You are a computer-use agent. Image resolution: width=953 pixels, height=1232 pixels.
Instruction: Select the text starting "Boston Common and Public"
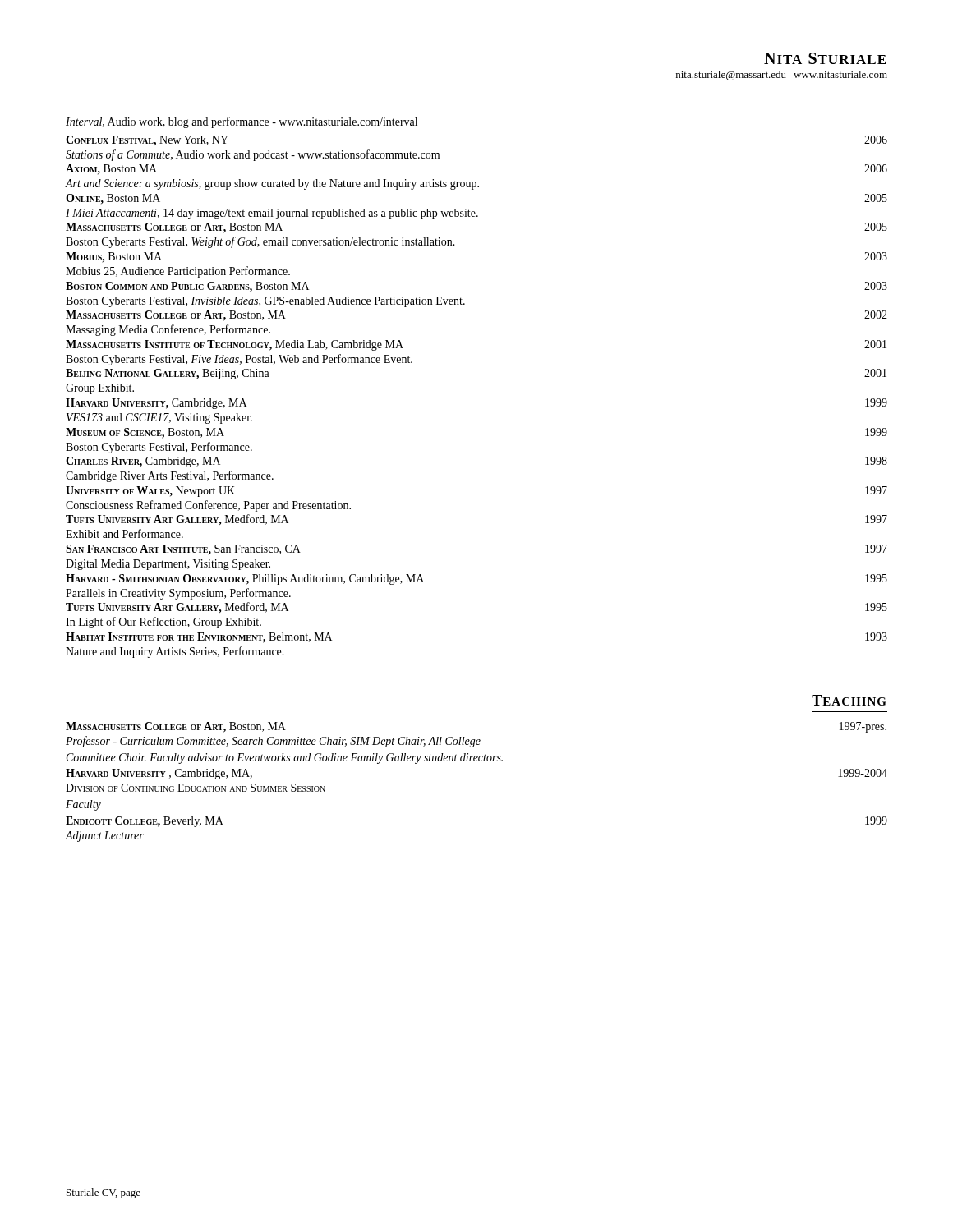point(183,287)
